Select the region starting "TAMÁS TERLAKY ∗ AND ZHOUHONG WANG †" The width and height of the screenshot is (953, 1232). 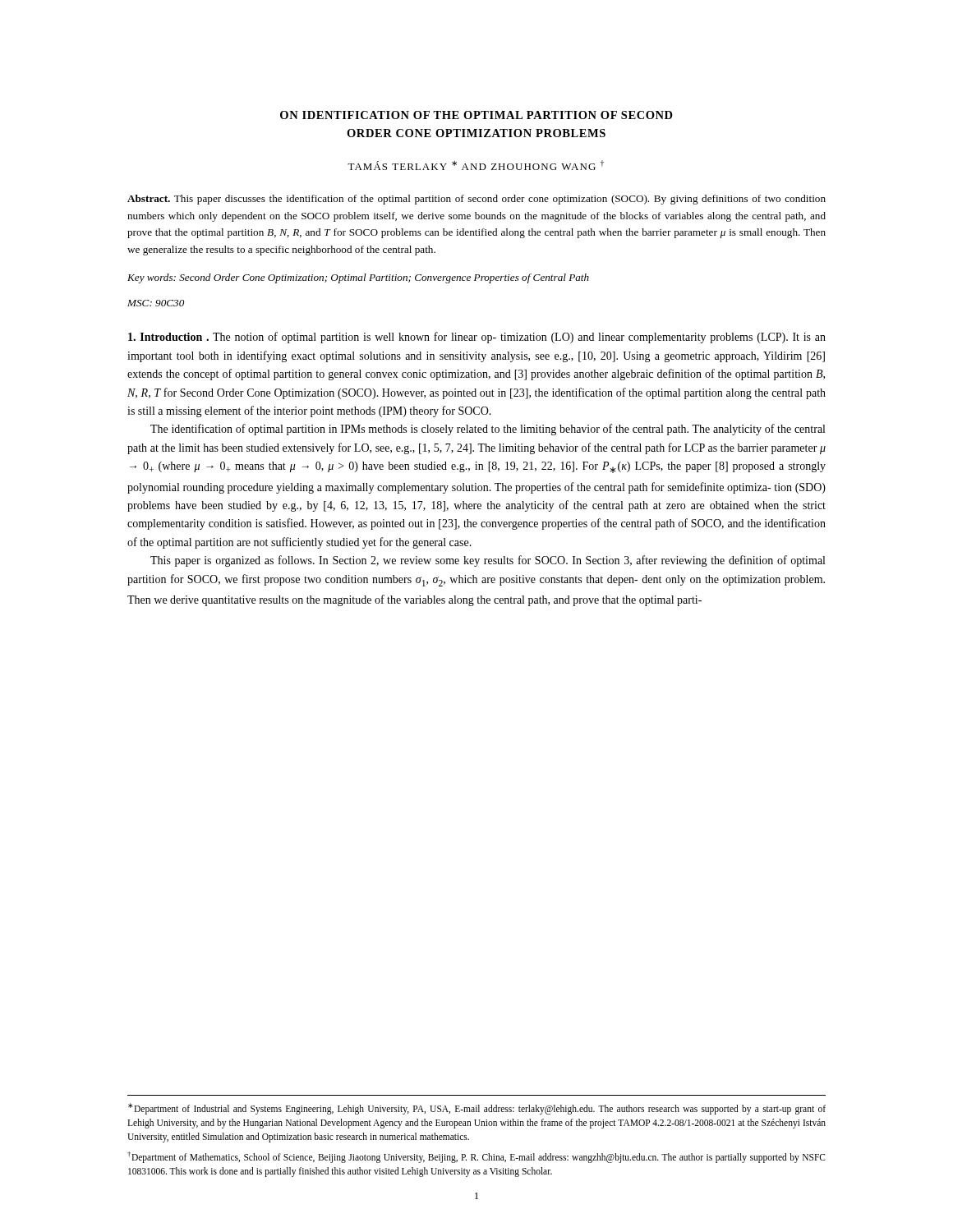(476, 165)
